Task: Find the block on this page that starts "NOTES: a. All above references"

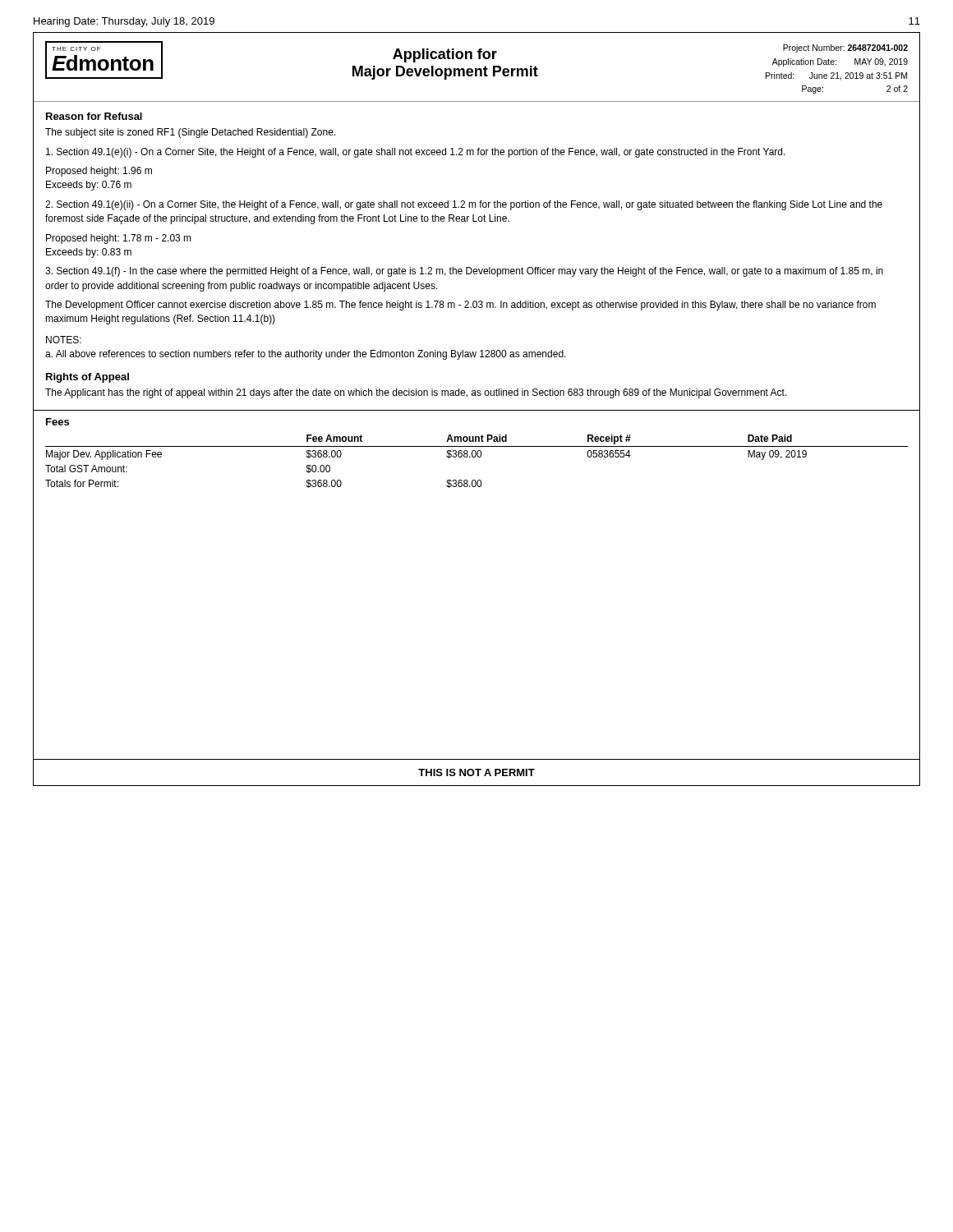Action: (x=306, y=347)
